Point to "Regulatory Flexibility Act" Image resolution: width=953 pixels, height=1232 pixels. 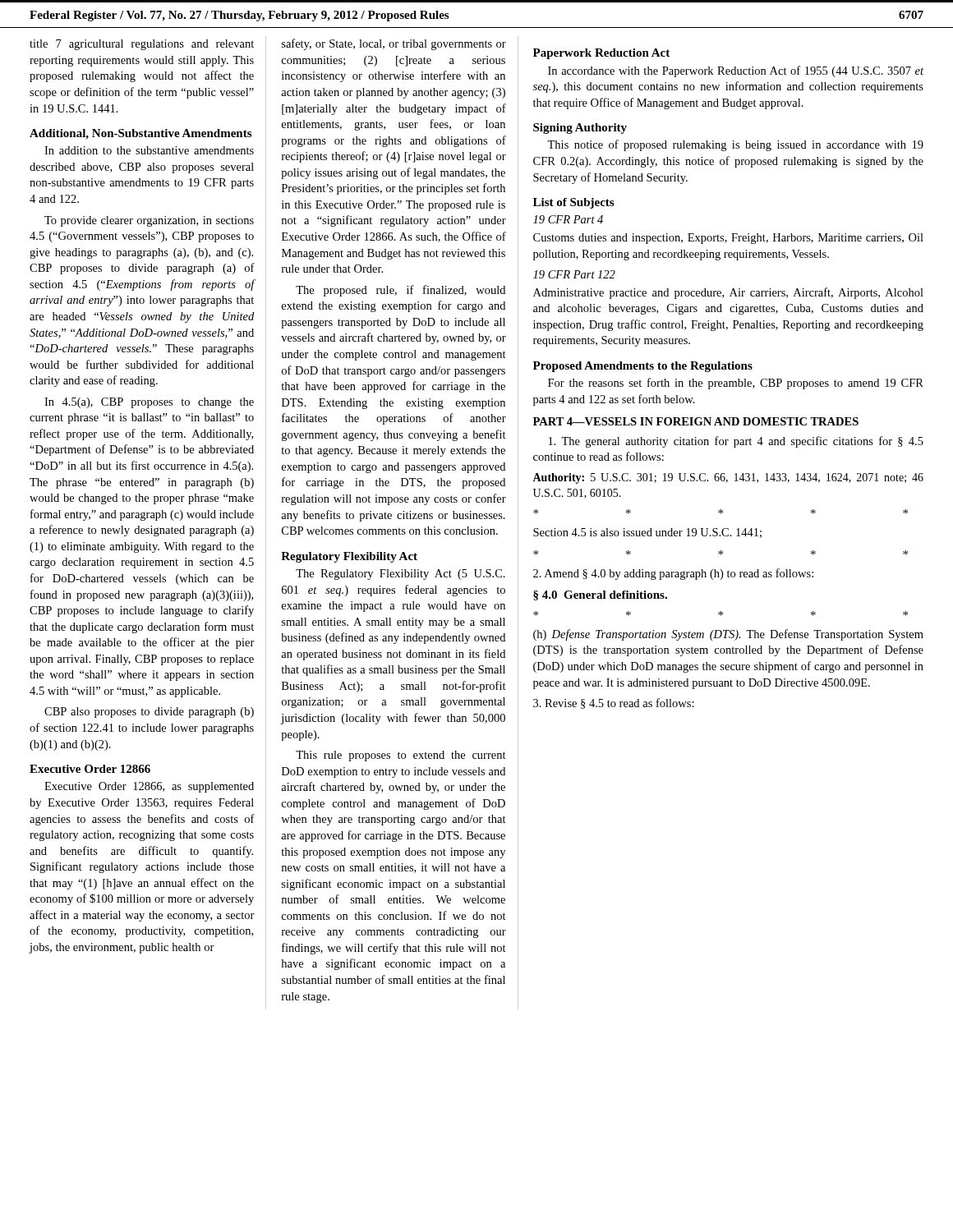click(x=349, y=556)
